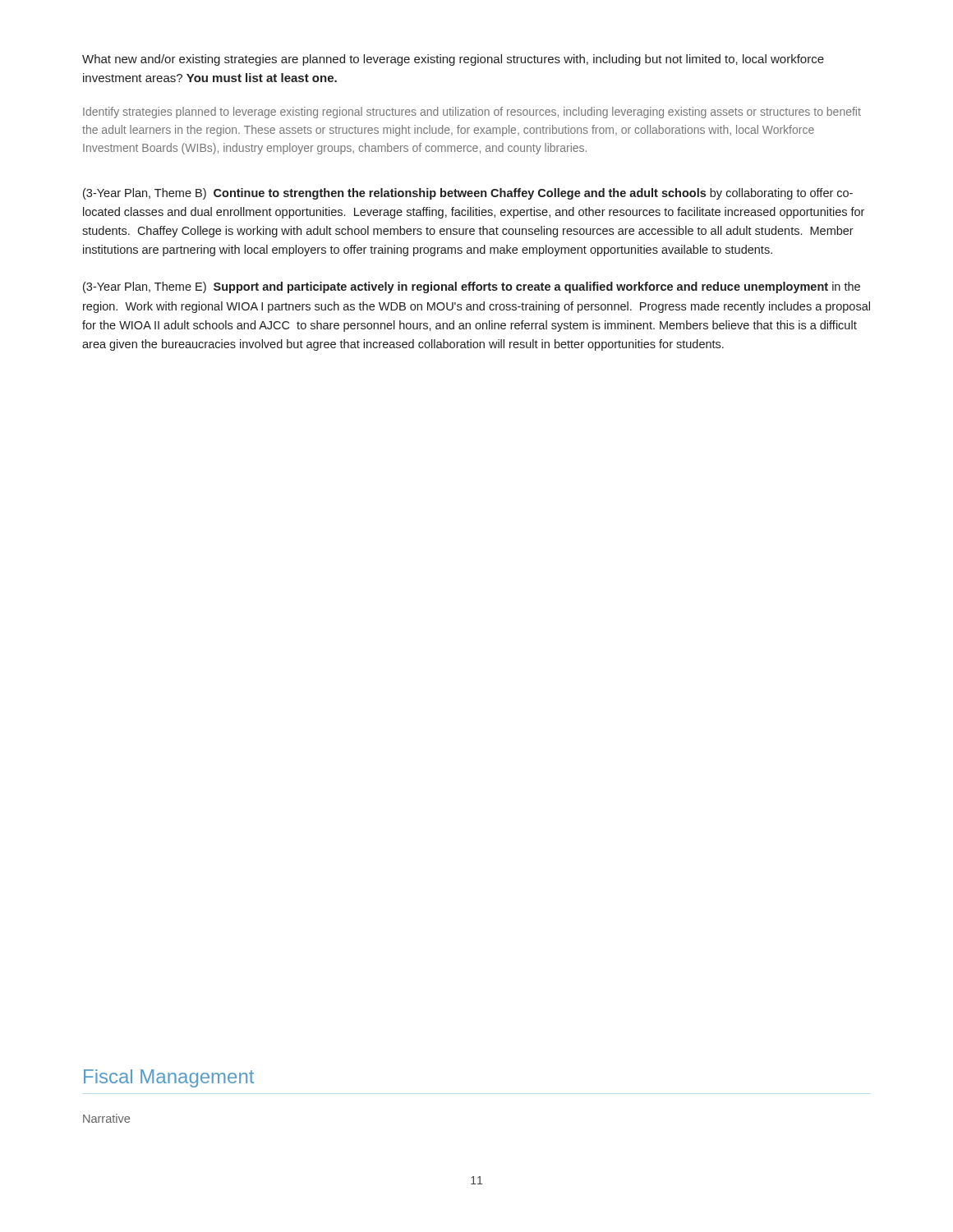The width and height of the screenshot is (953, 1232).
Task: Navigate to the region starting "Fiscal Management"
Action: click(168, 1076)
